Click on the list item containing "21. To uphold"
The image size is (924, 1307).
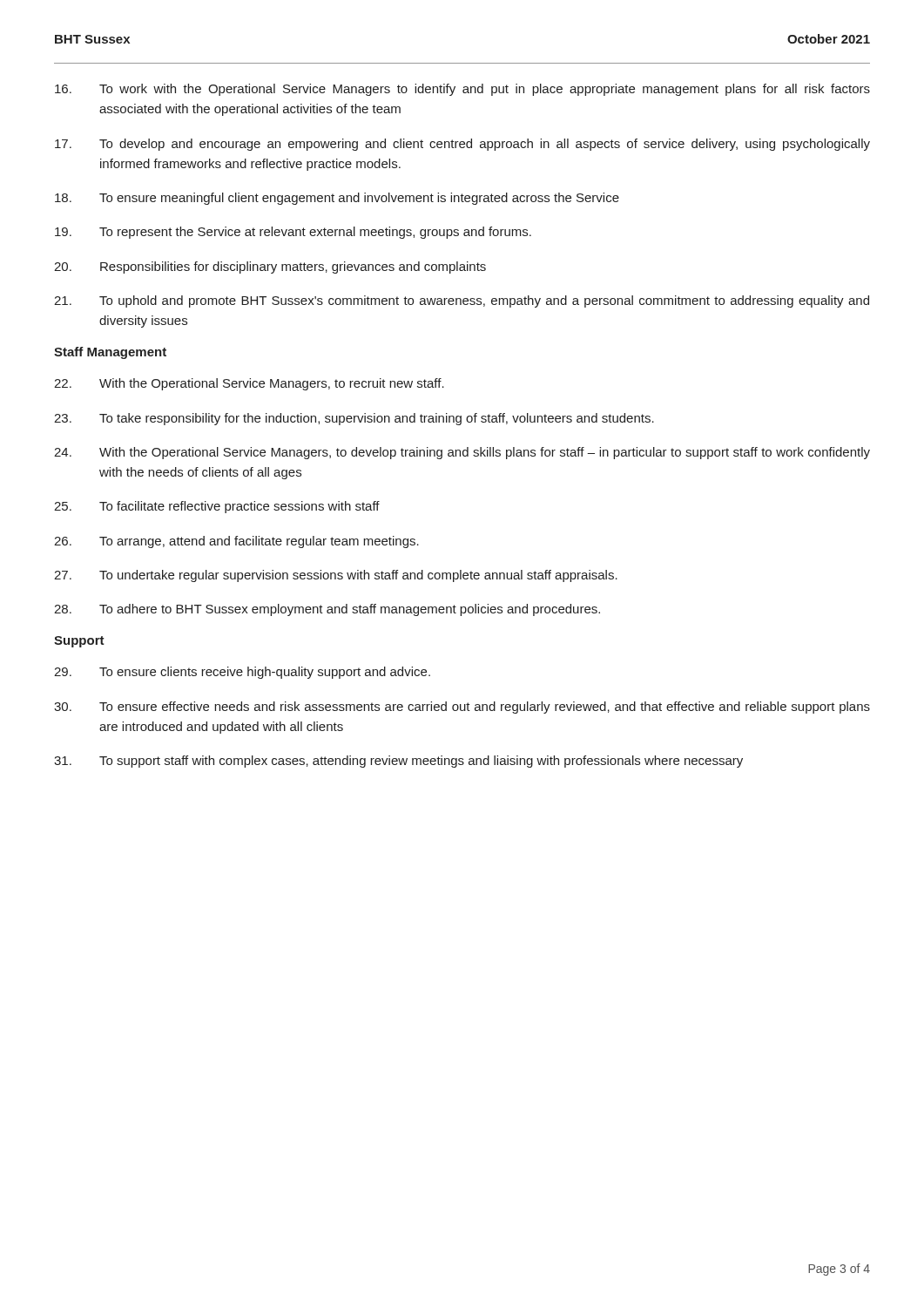click(462, 310)
